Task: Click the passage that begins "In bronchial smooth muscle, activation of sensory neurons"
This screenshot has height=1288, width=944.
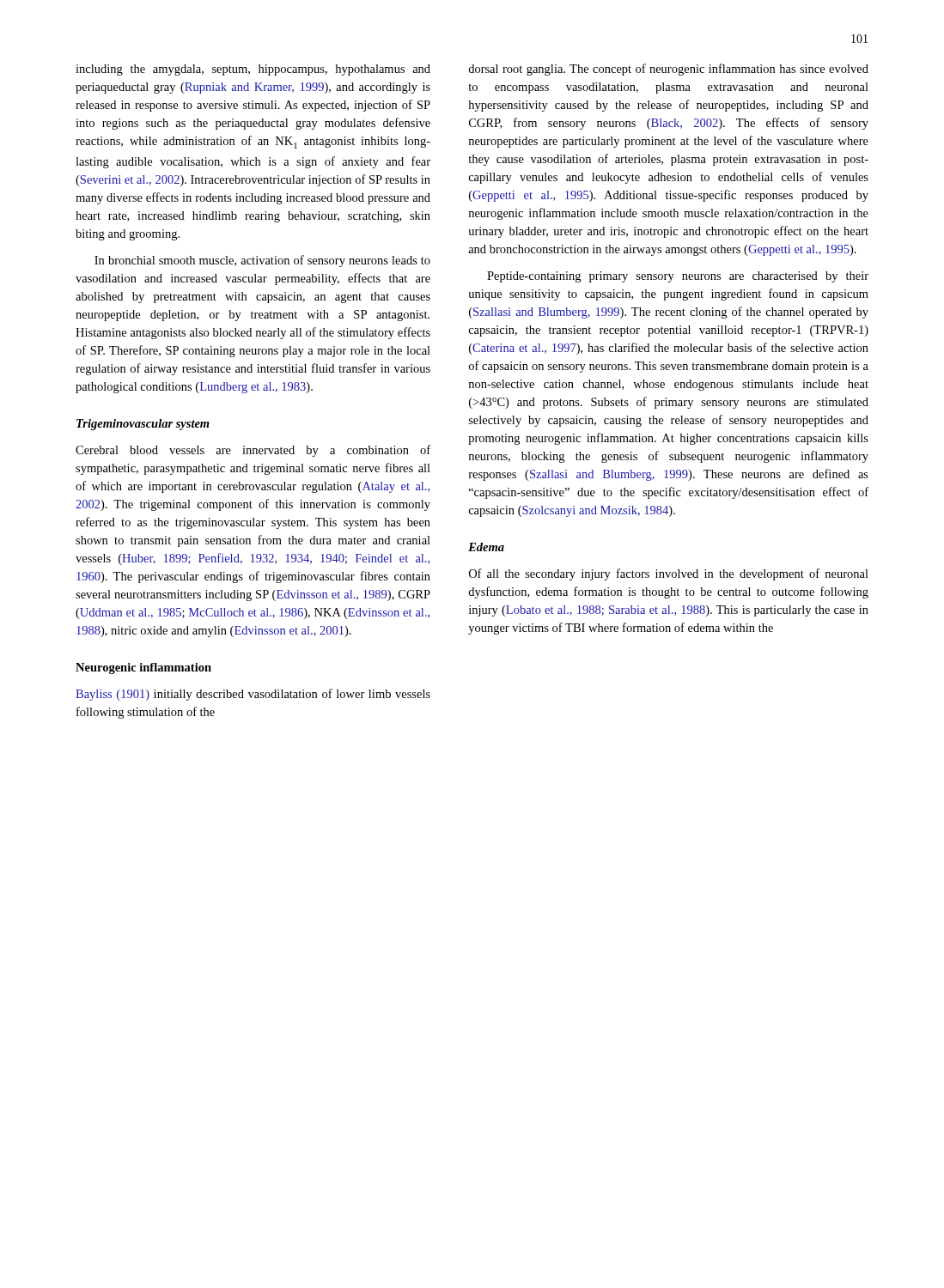Action: (x=253, y=324)
